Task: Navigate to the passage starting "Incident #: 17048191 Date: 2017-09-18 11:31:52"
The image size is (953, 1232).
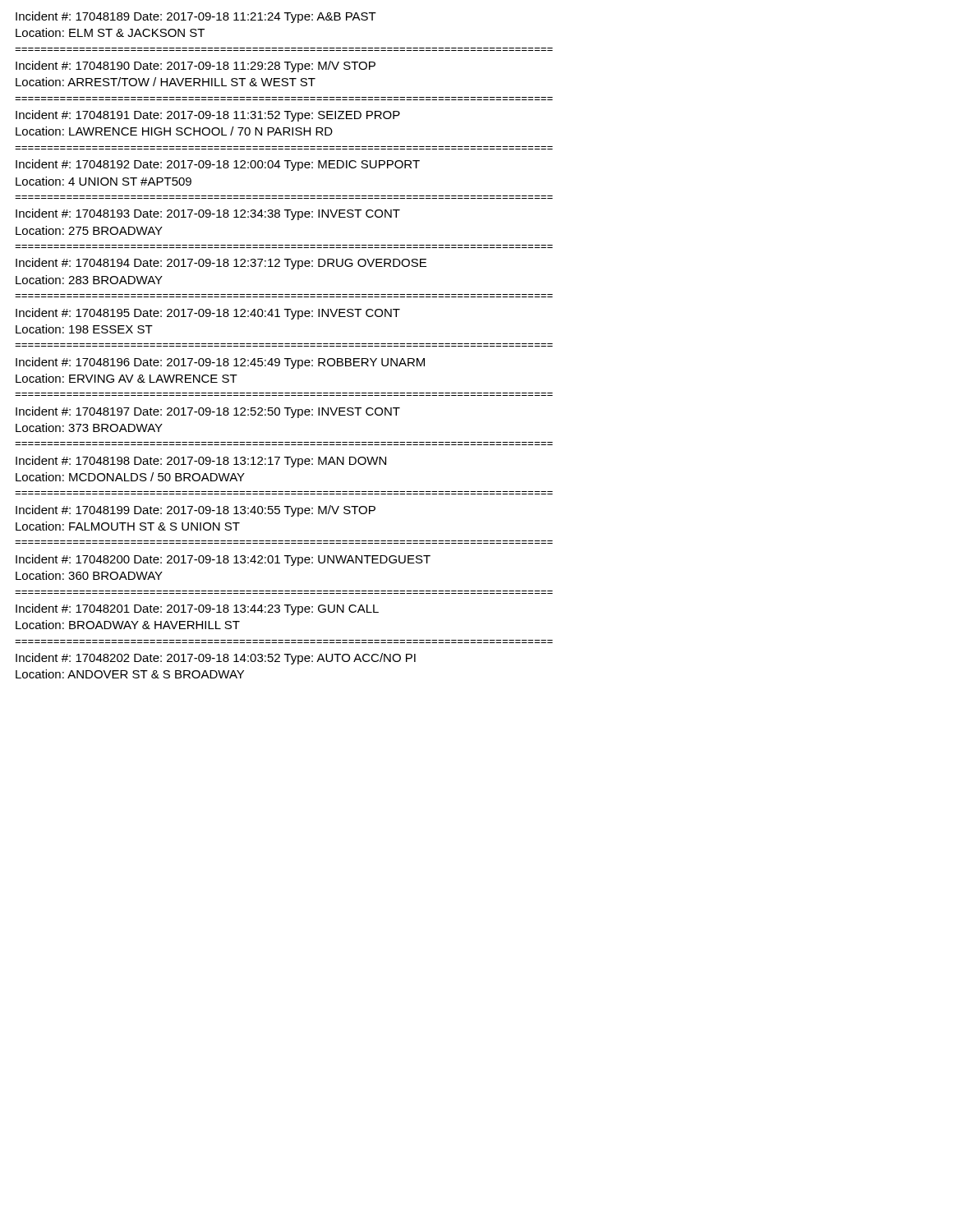Action: 208,116
